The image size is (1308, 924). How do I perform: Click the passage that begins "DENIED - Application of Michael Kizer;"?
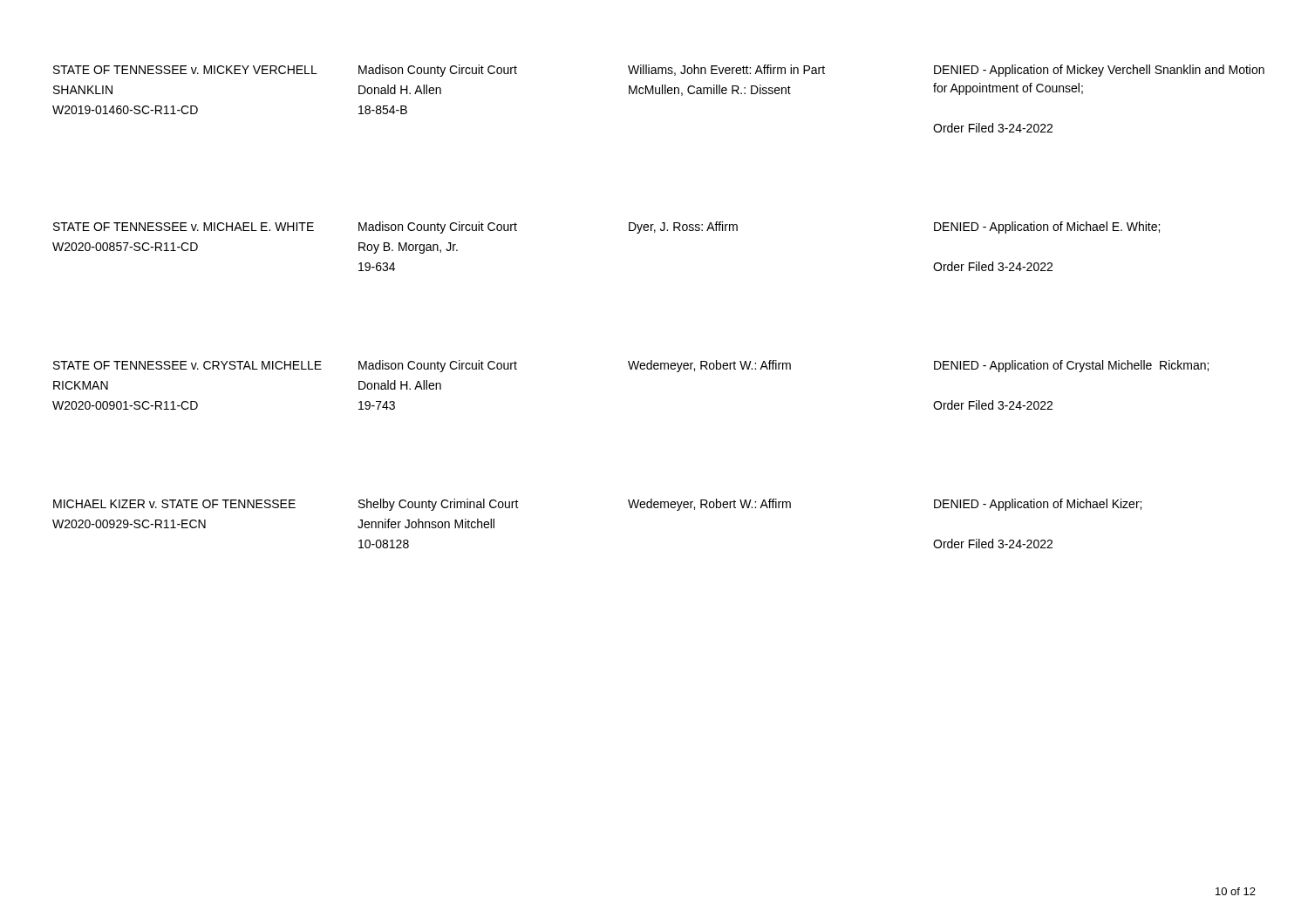(1038, 505)
